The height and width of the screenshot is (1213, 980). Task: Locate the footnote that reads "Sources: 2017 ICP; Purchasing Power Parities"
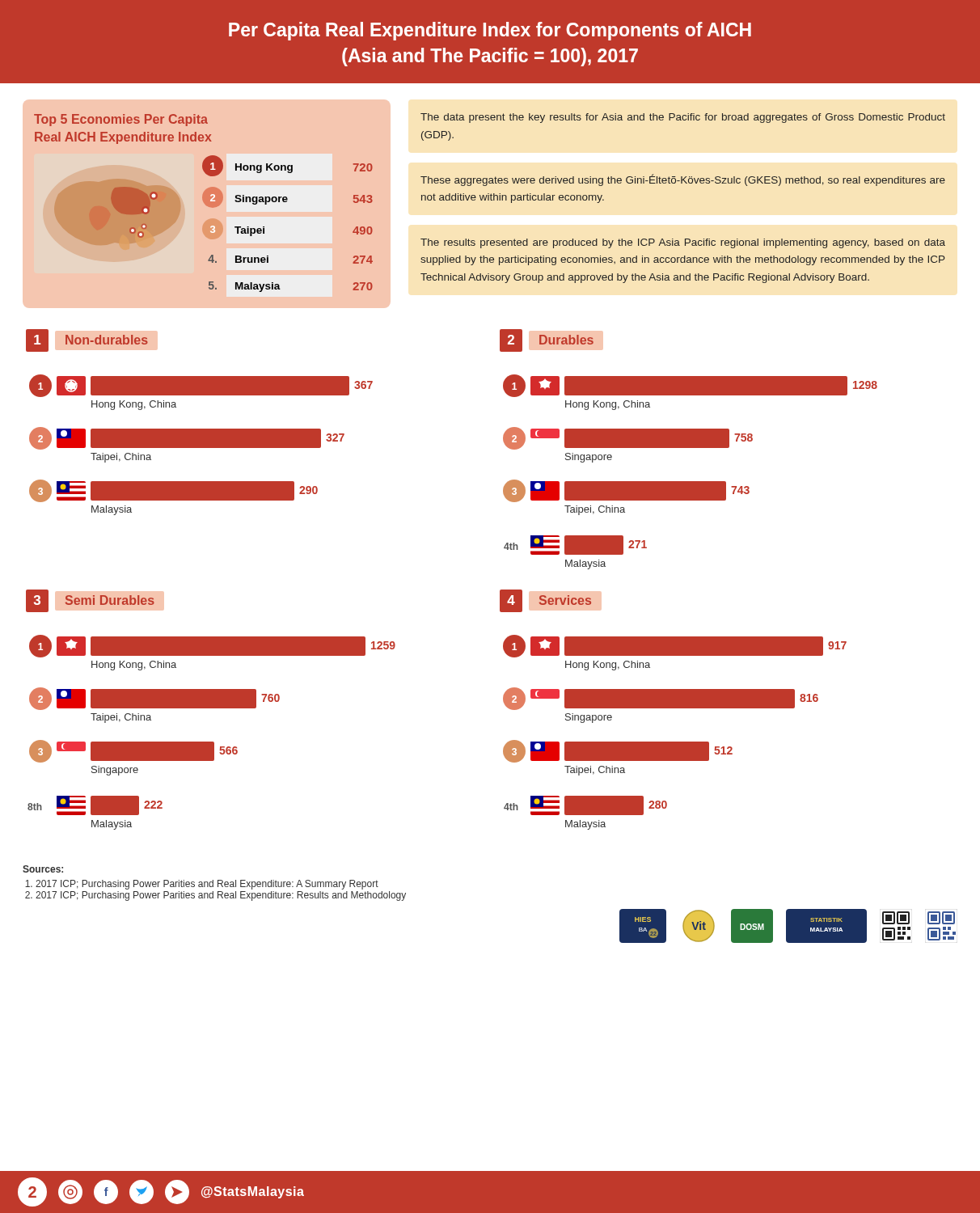click(43, 869)
